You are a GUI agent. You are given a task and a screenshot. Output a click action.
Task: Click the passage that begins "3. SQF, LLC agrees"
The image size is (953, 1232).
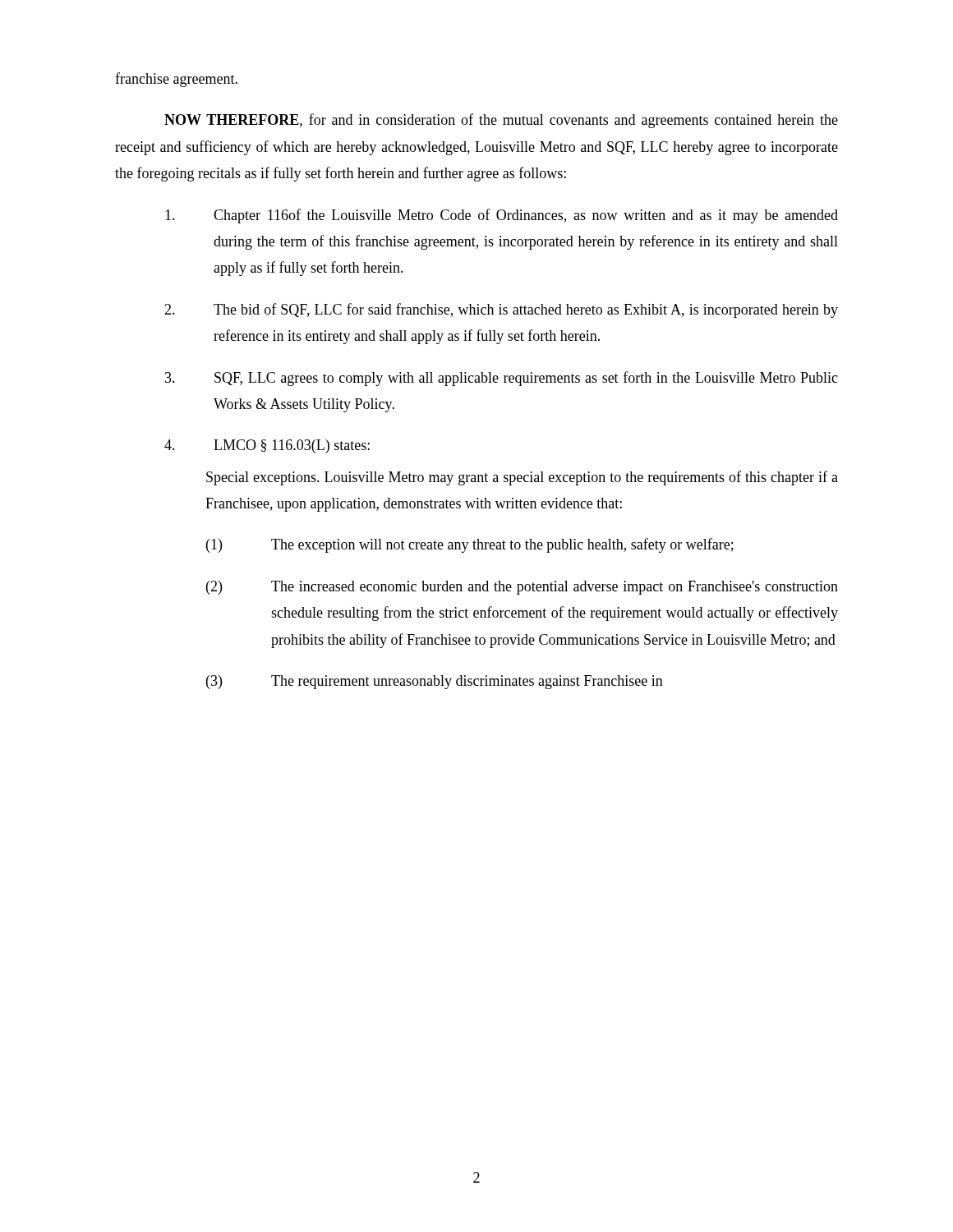pos(476,391)
